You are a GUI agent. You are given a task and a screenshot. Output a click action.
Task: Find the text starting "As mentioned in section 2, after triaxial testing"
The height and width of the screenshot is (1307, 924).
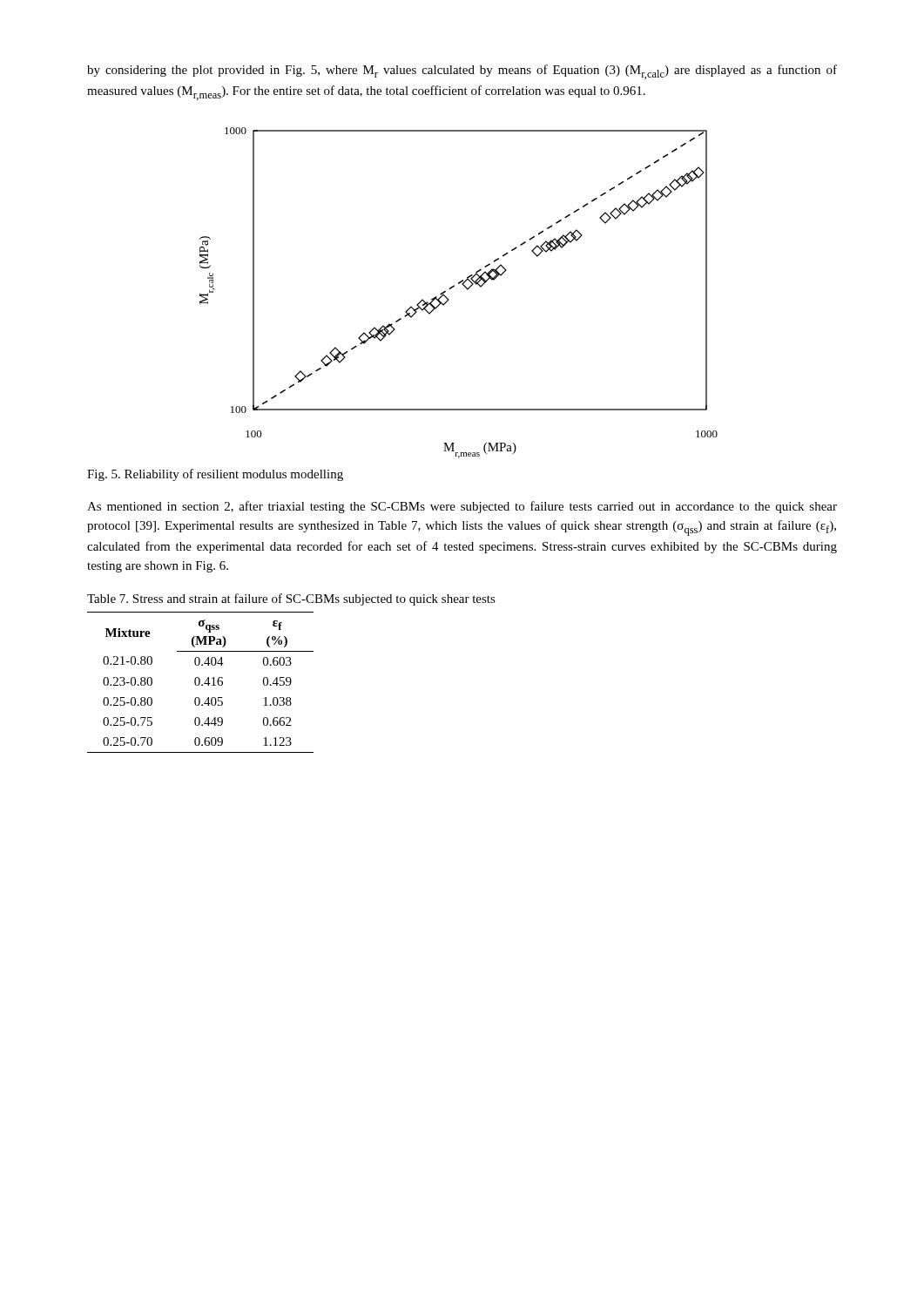click(462, 536)
